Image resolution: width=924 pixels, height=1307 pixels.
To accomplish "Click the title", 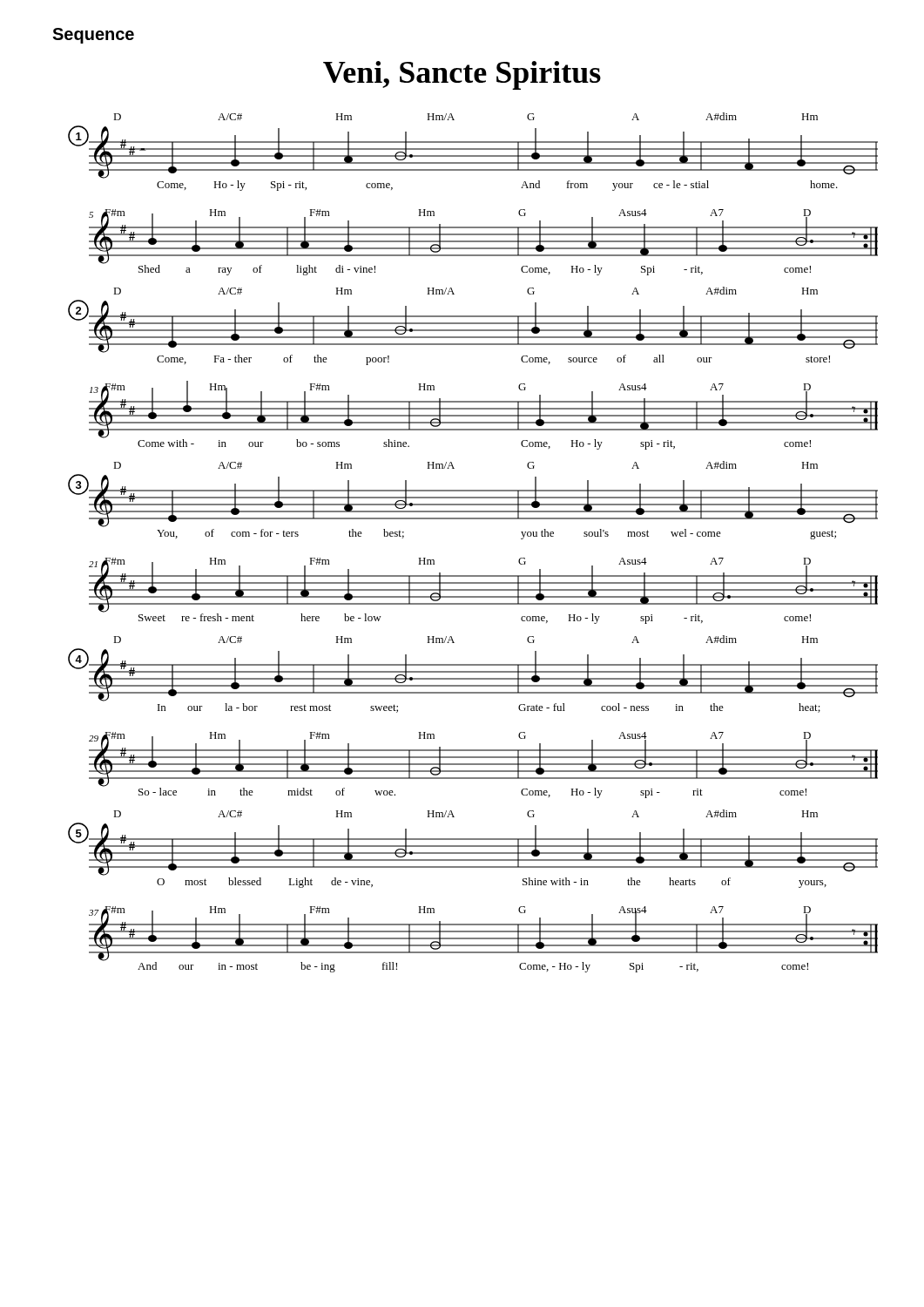I will [x=462, y=72].
